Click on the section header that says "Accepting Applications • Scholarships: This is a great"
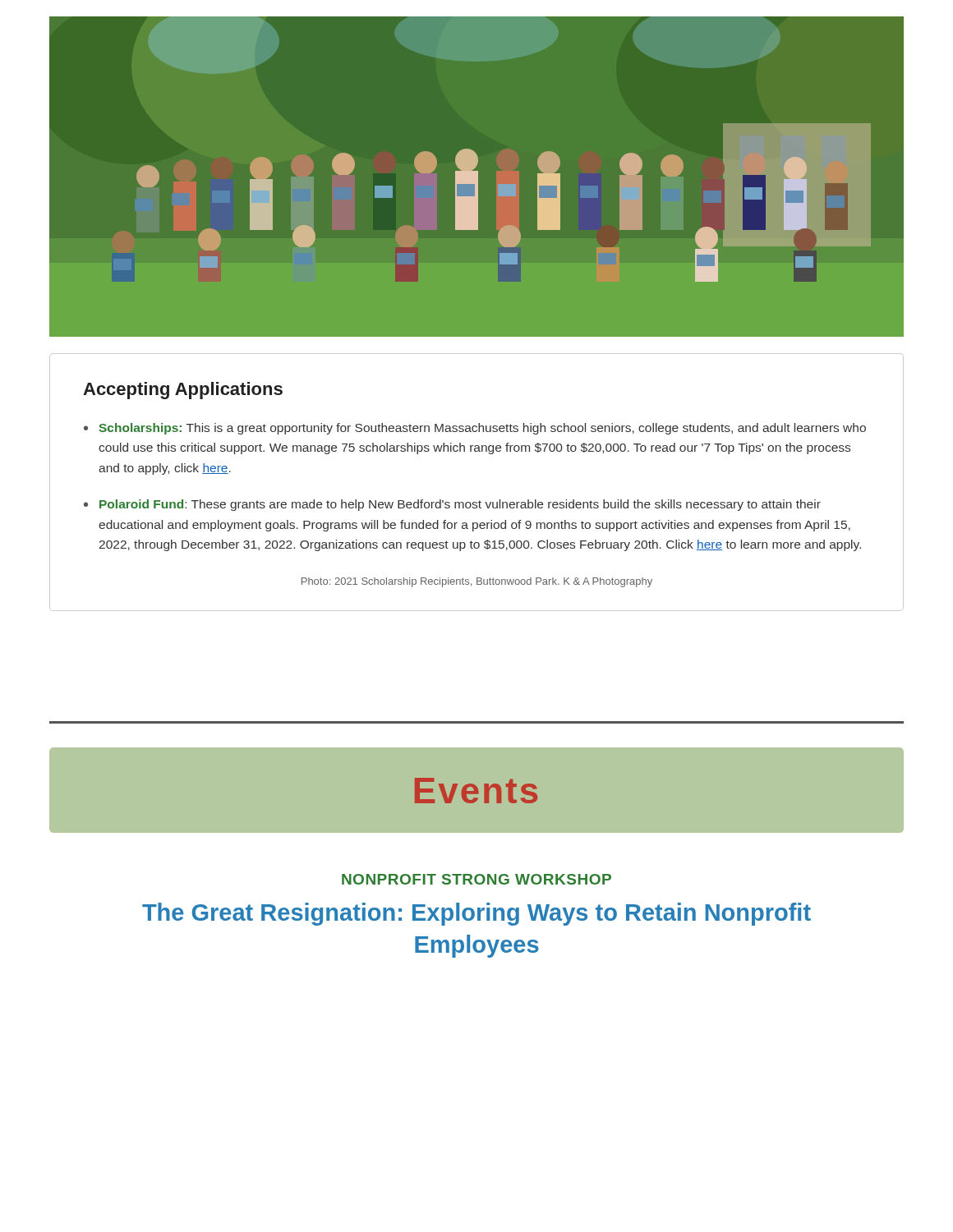The image size is (953, 1232). tap(183, 391)
